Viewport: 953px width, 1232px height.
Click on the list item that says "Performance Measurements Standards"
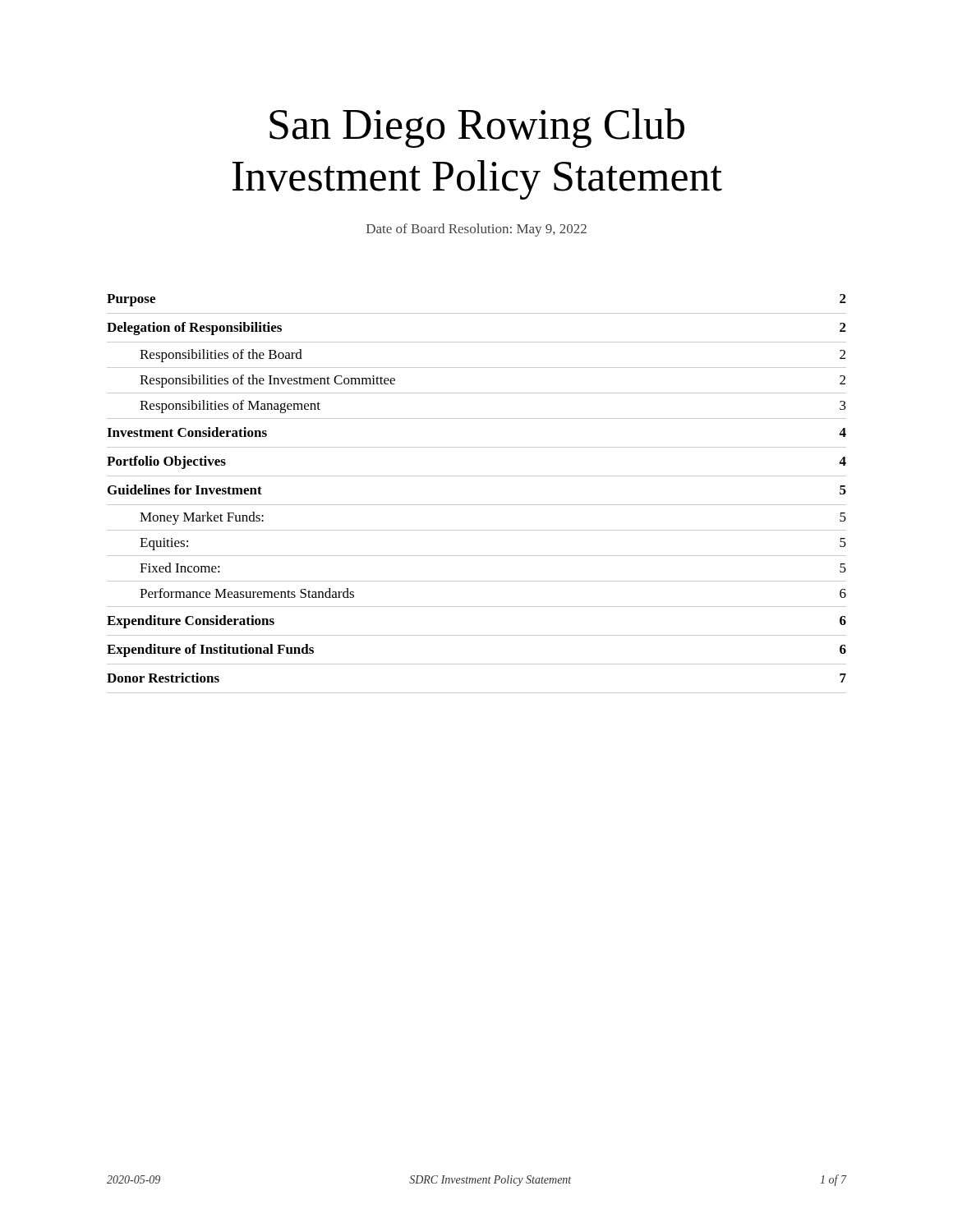[246, 593]
